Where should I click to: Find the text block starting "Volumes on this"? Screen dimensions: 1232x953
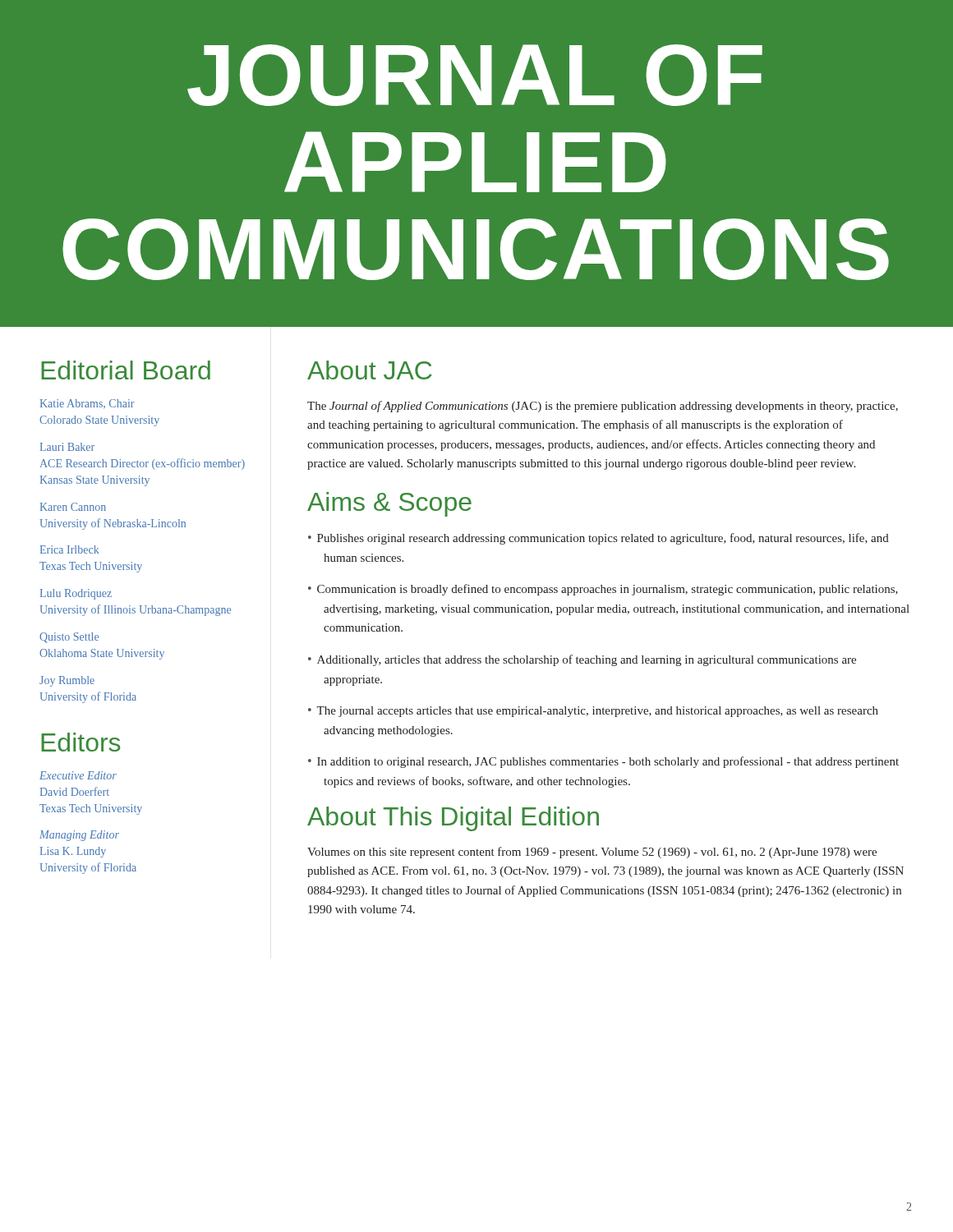[610, 881]
